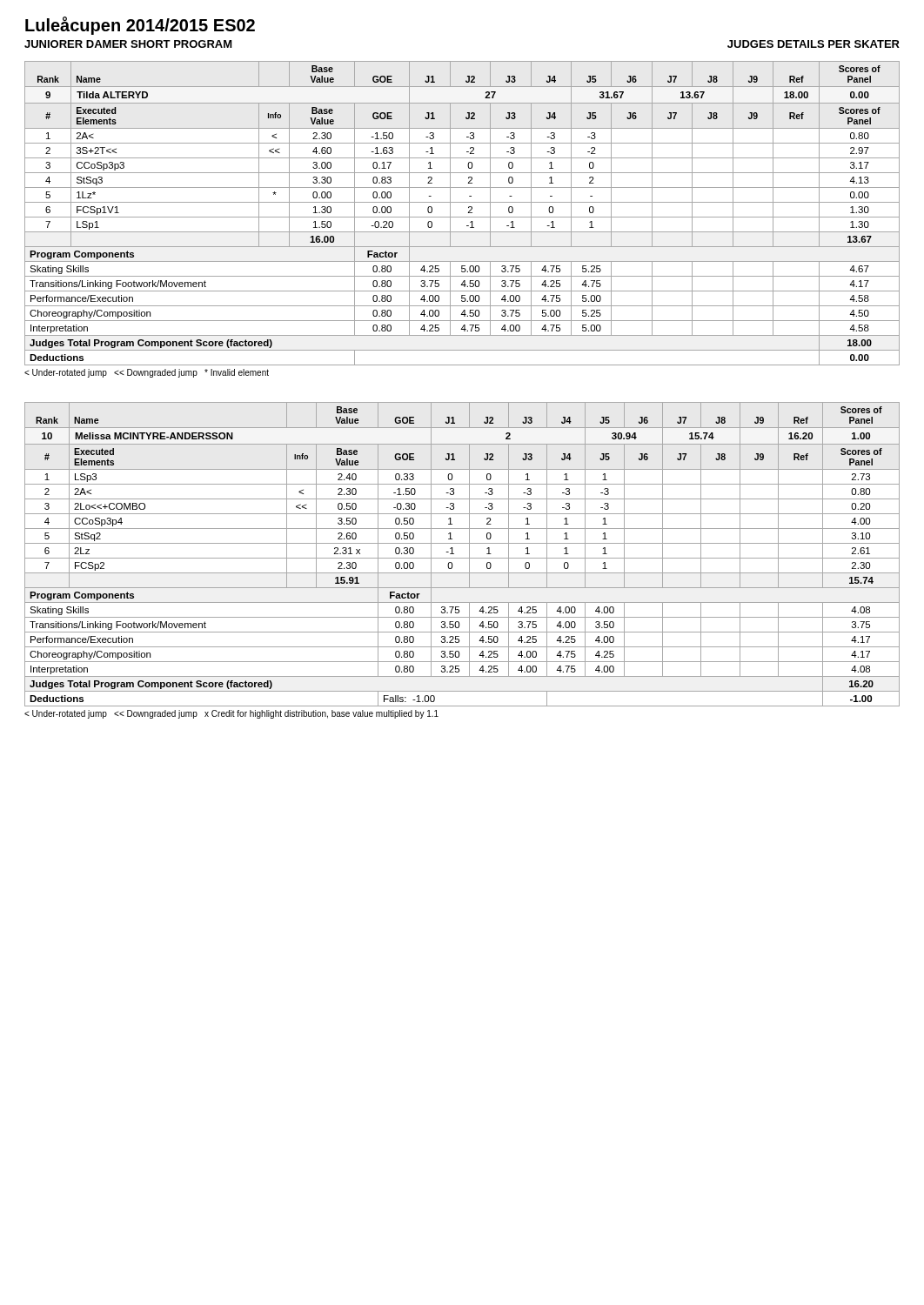Click where it says "JUNIORER DAMER SHORT PROGRAM JUDGES DETAILS PER SKATER"
This screenshot has height=1305, width=924.
123,44
